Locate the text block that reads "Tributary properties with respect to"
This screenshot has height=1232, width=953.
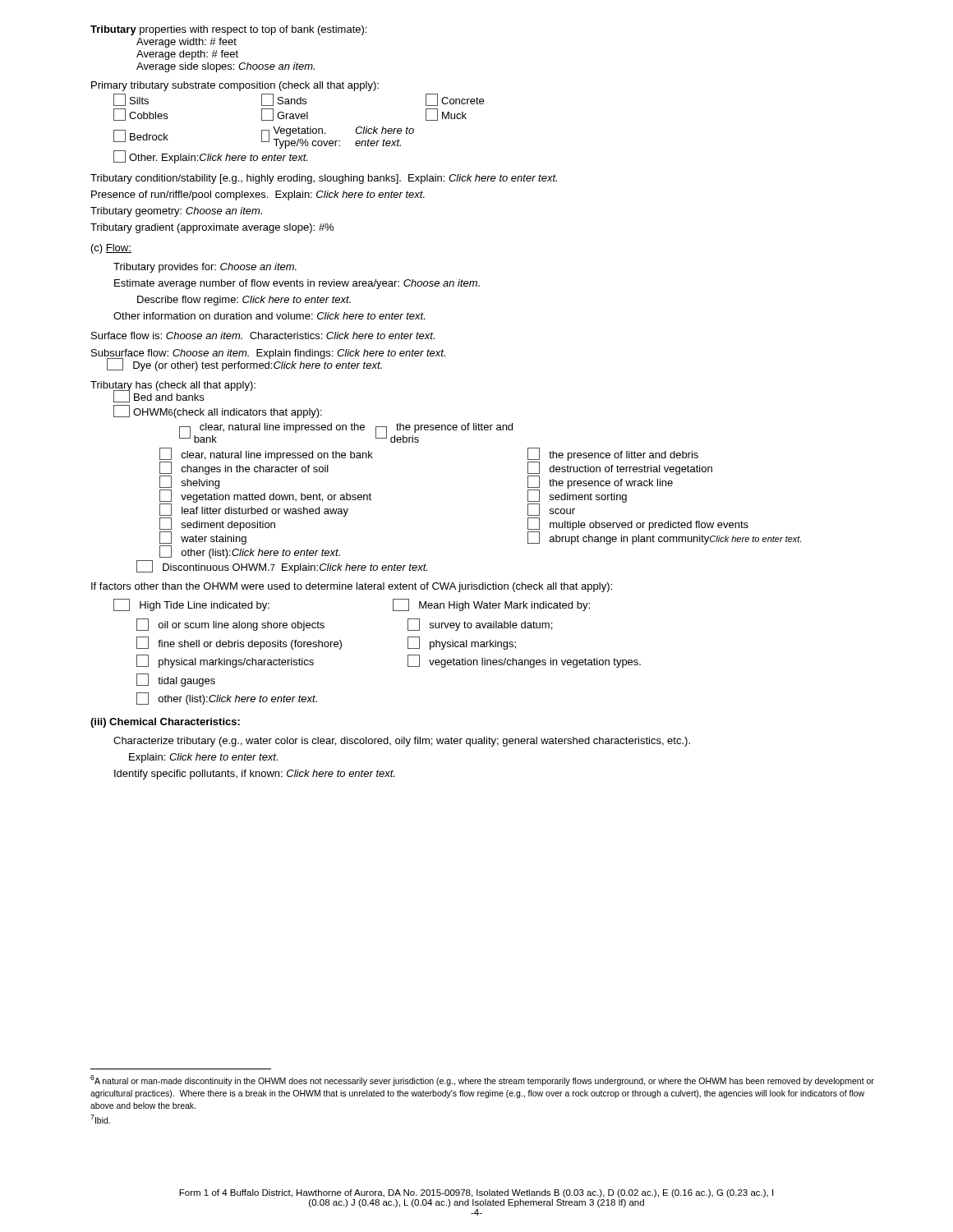[228, 30]
